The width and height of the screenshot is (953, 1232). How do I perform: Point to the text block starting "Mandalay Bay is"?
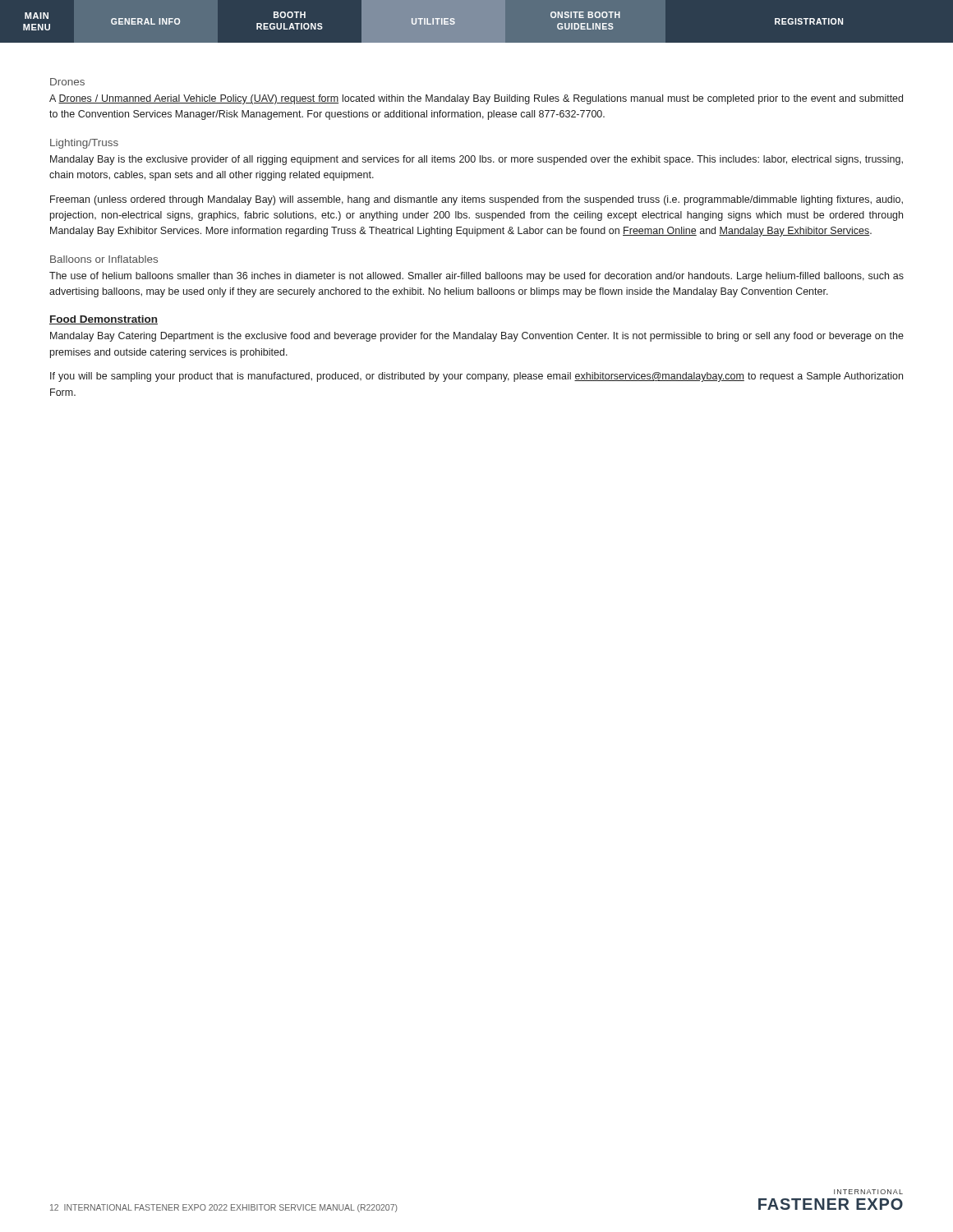coord(476,167)
